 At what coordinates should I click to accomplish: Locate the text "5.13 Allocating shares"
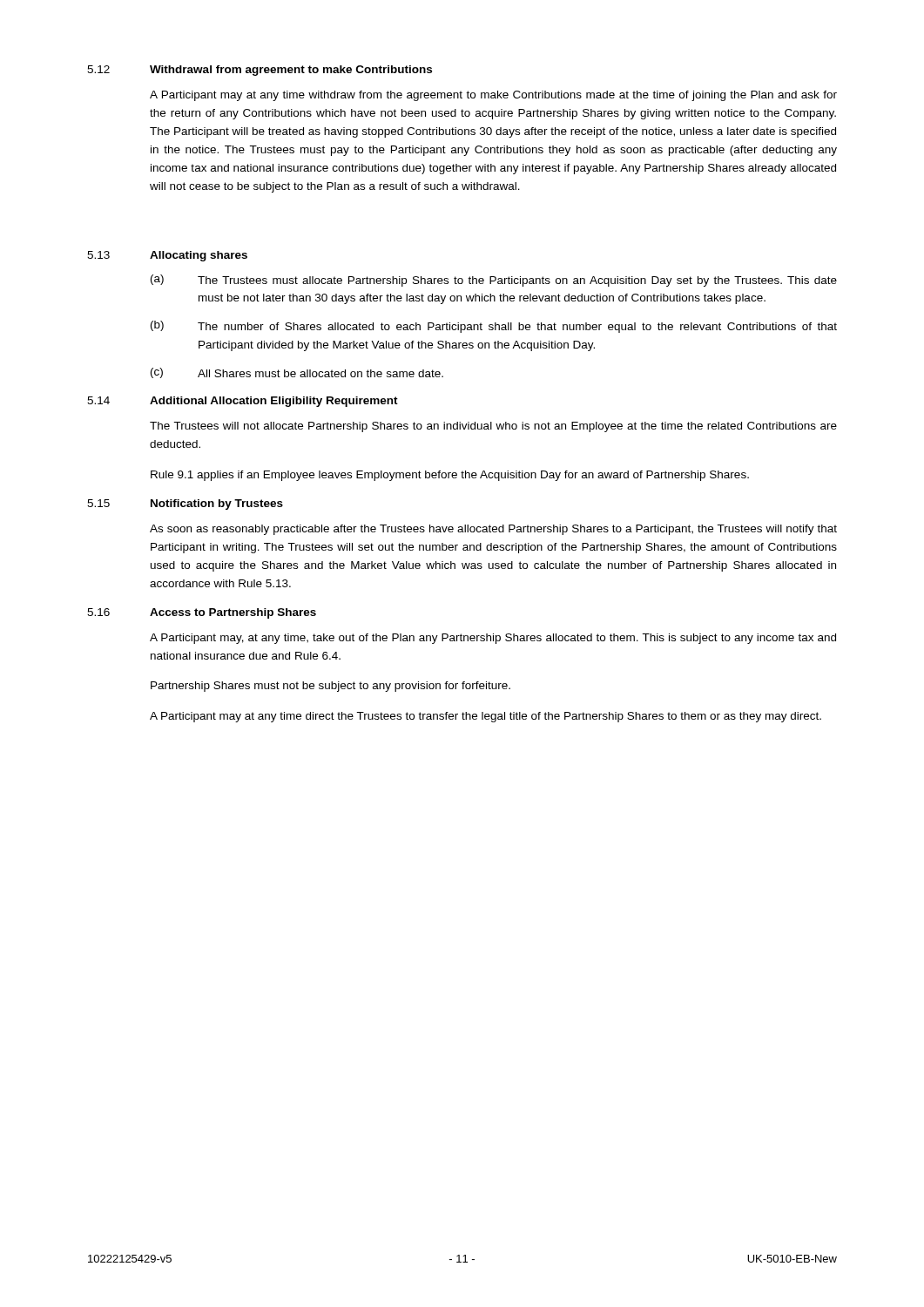(x=167, y=256)
